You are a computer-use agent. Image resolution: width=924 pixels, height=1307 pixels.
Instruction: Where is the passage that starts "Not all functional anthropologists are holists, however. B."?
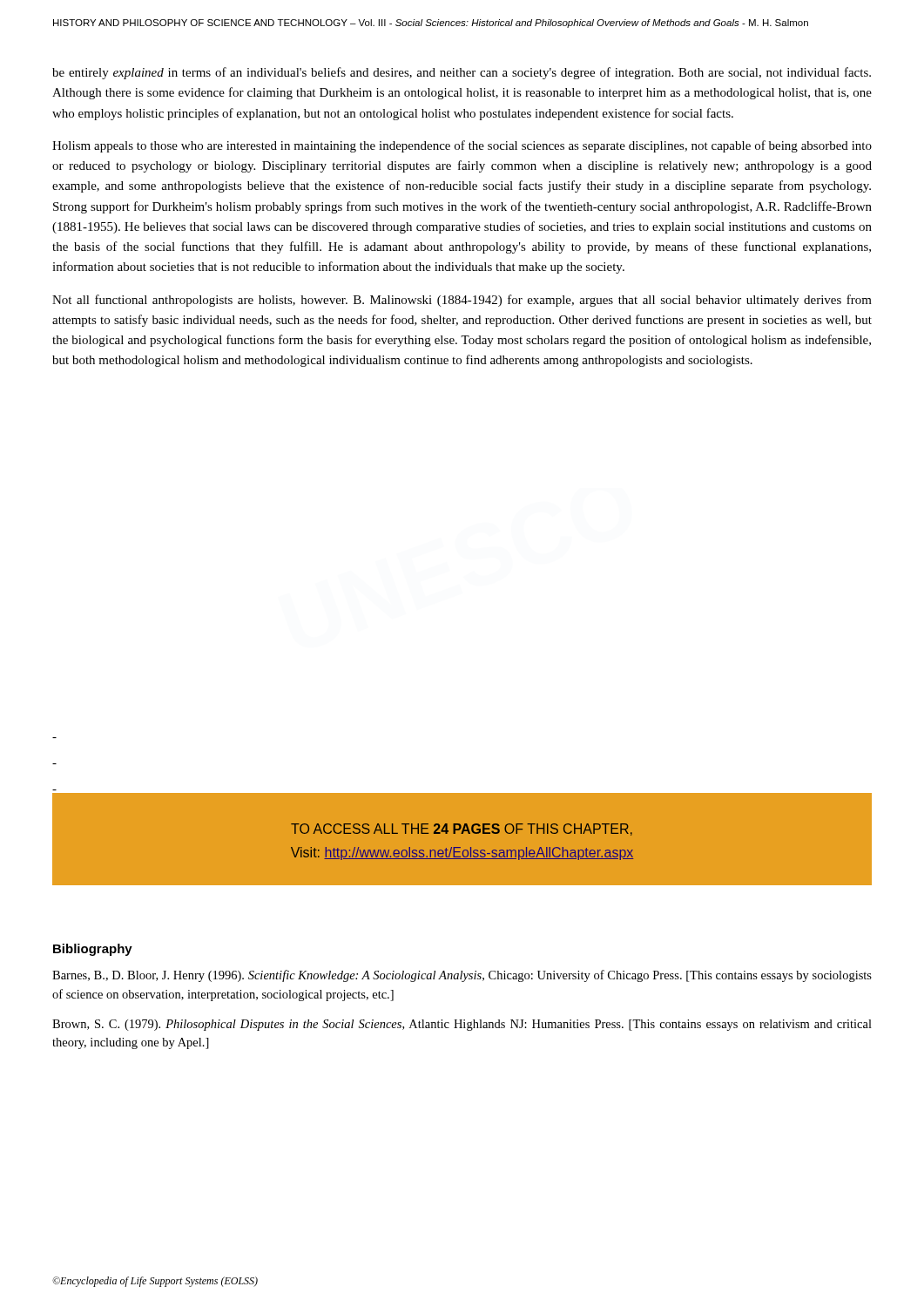pos(462,330)
